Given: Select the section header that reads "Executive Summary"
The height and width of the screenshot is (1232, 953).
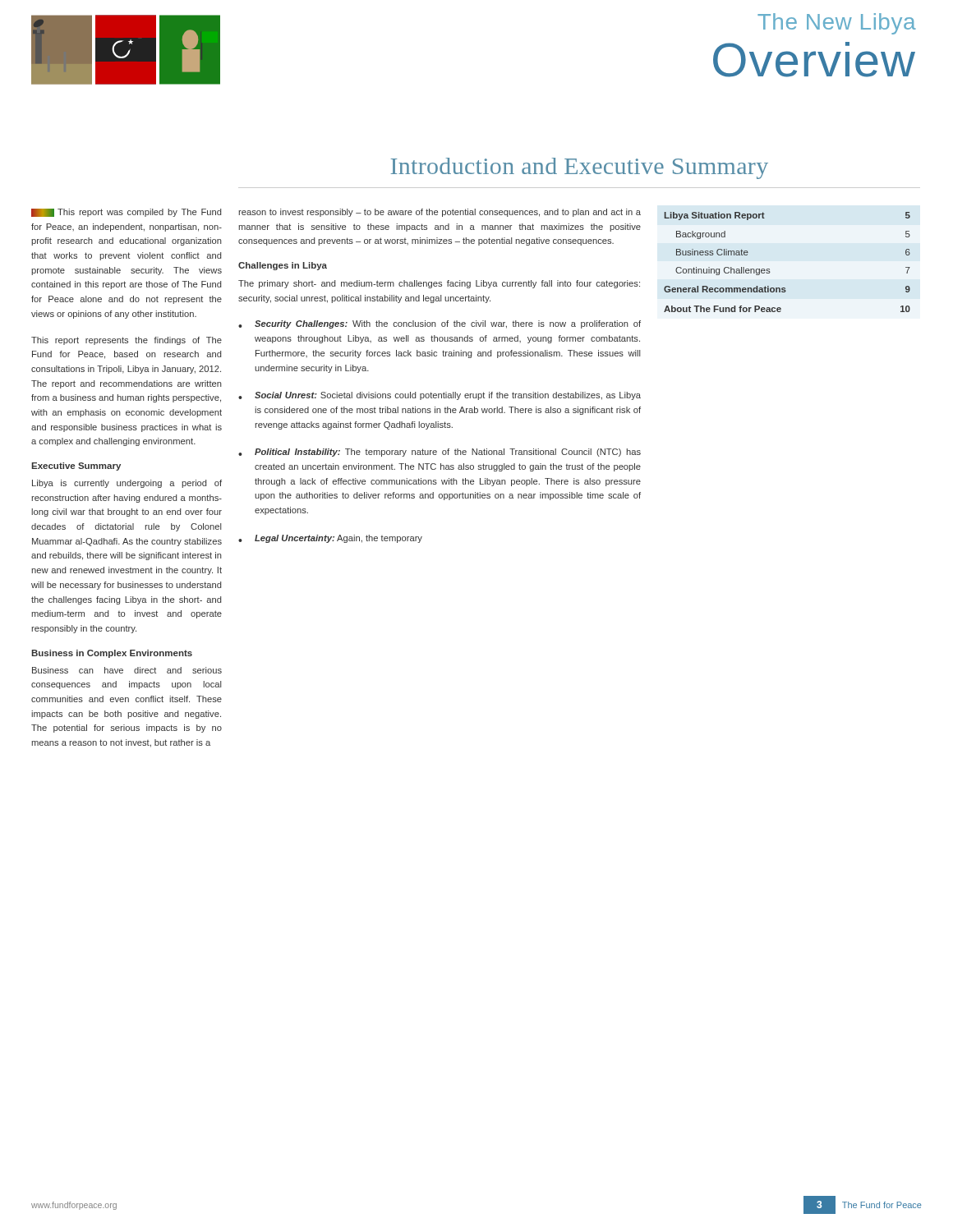Looking at the screenshot, I should point(76,466).
